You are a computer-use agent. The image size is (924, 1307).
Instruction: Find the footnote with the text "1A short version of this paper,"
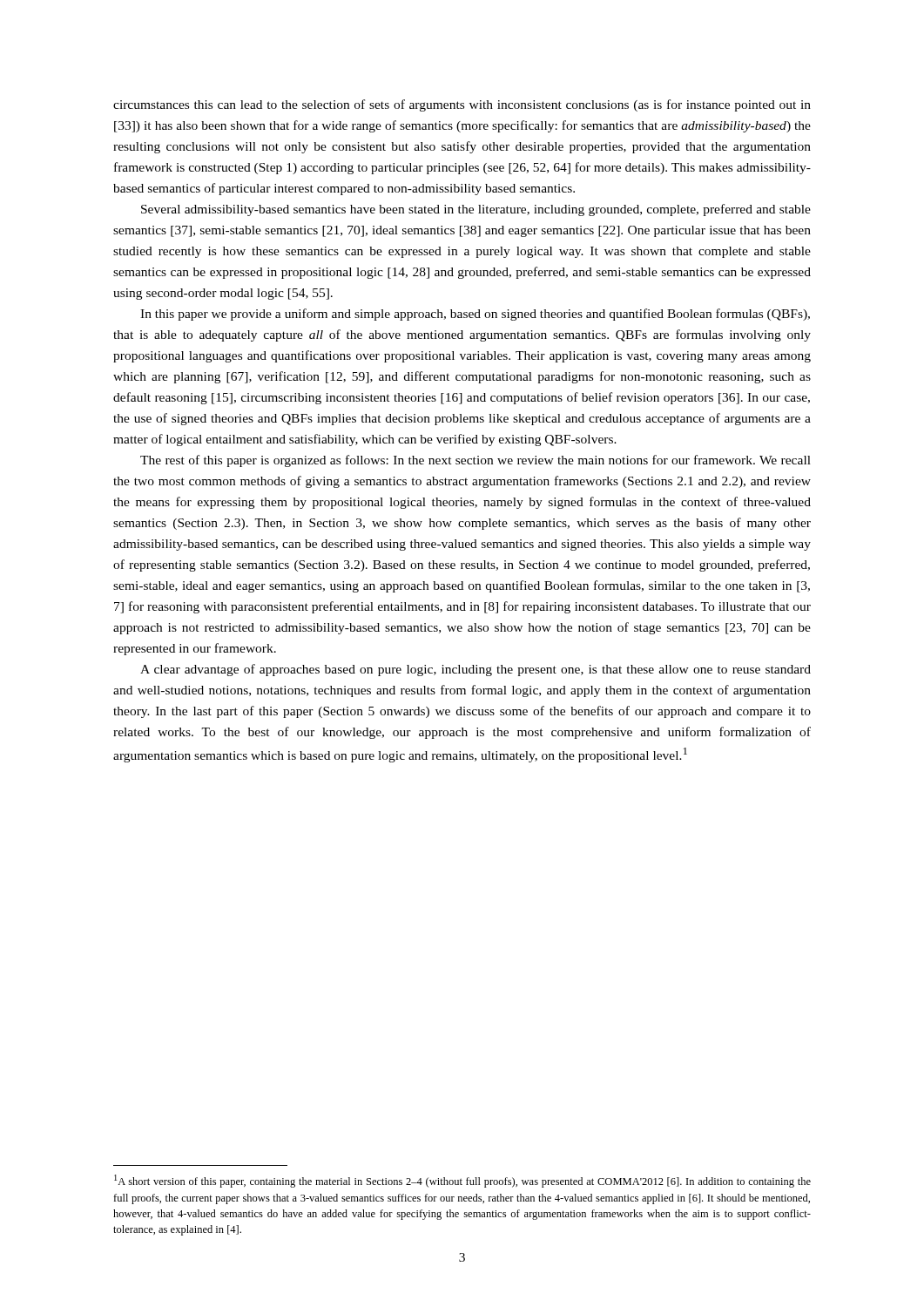click(462, 1201)
